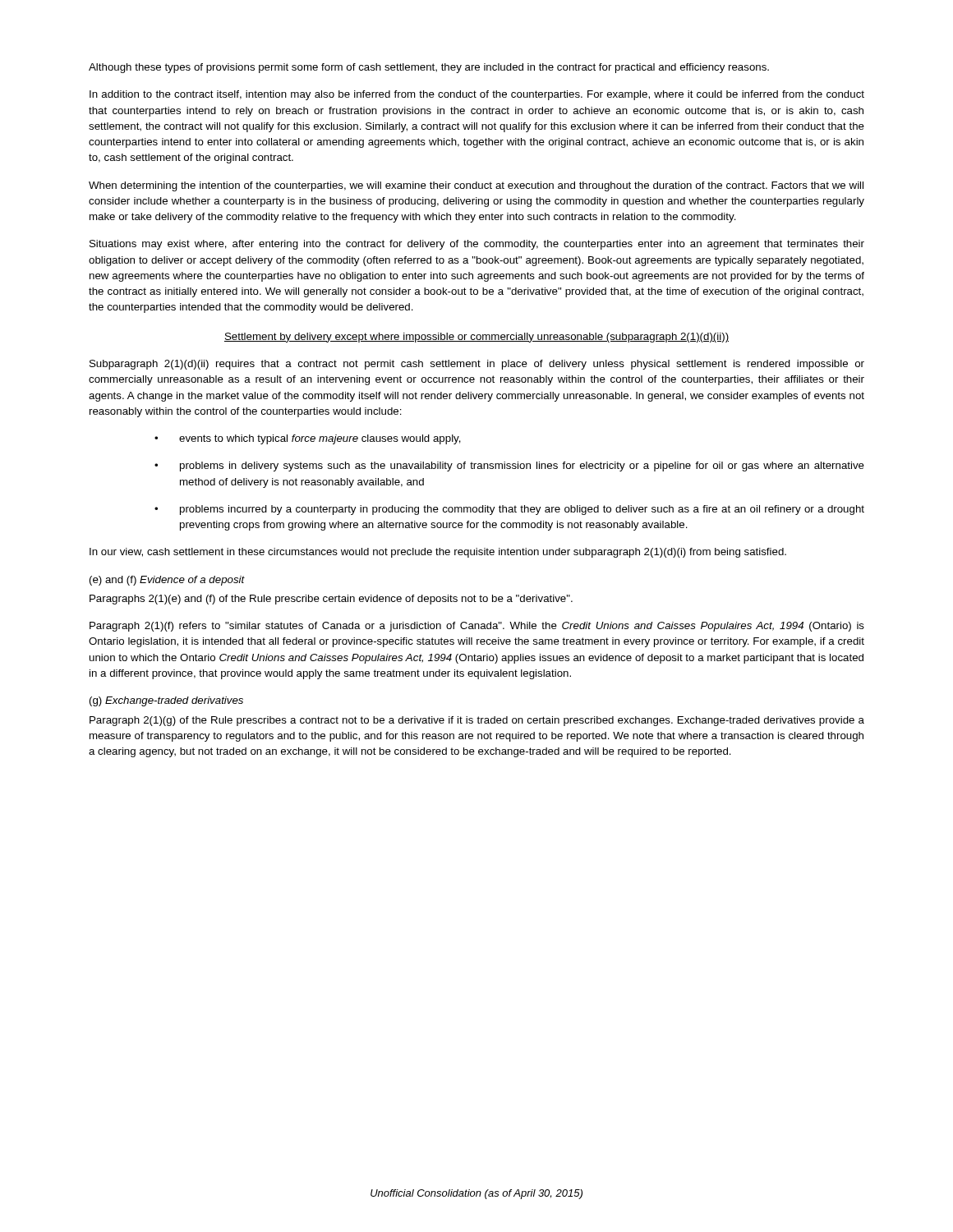Select the list item that reads "• problems in"
The height and width of the screenshot is (1232, 953).
(x=509, y=474)
